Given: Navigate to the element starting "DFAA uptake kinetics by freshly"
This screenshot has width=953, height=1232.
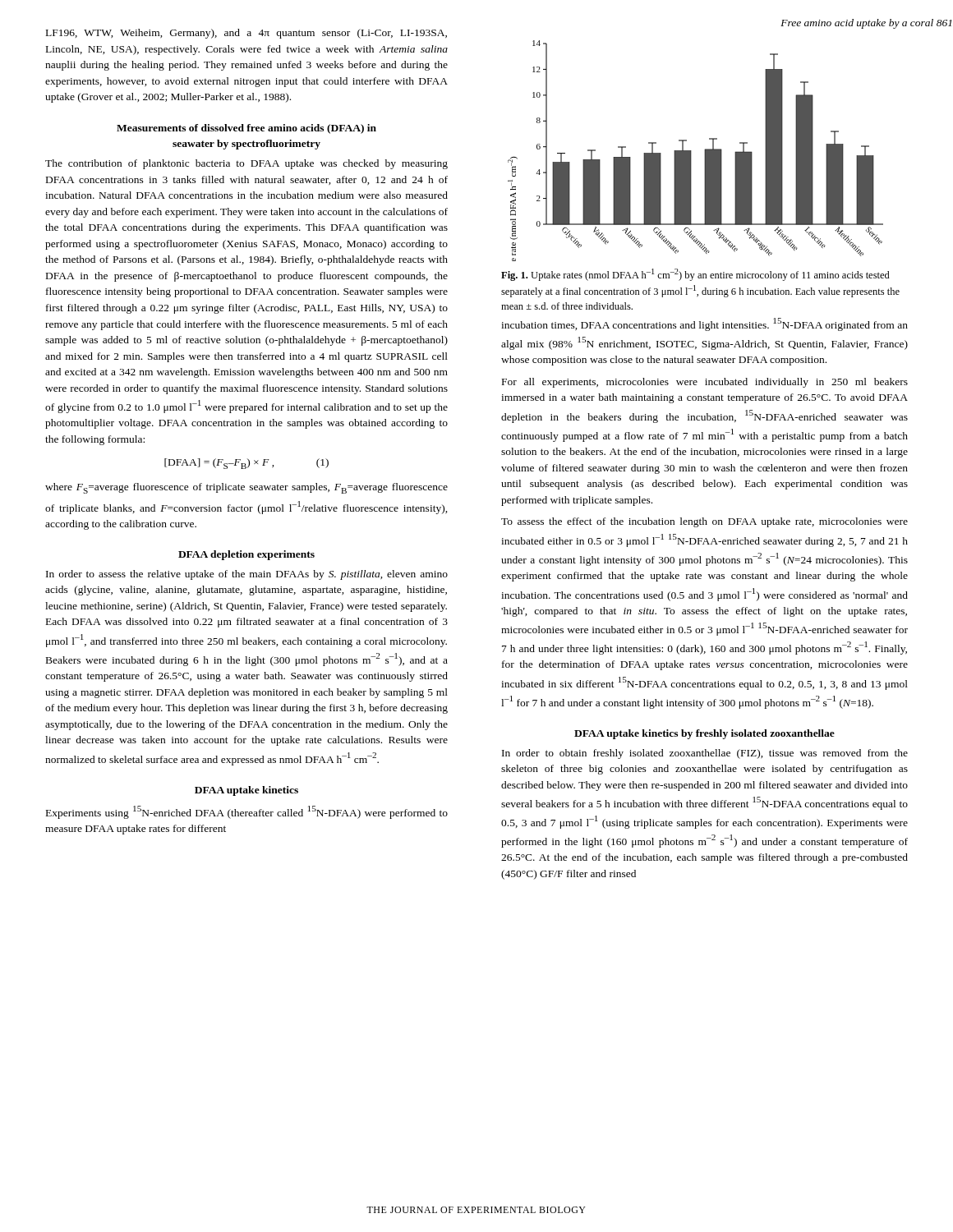Looking at the screenshot, I should pos(705,733).
